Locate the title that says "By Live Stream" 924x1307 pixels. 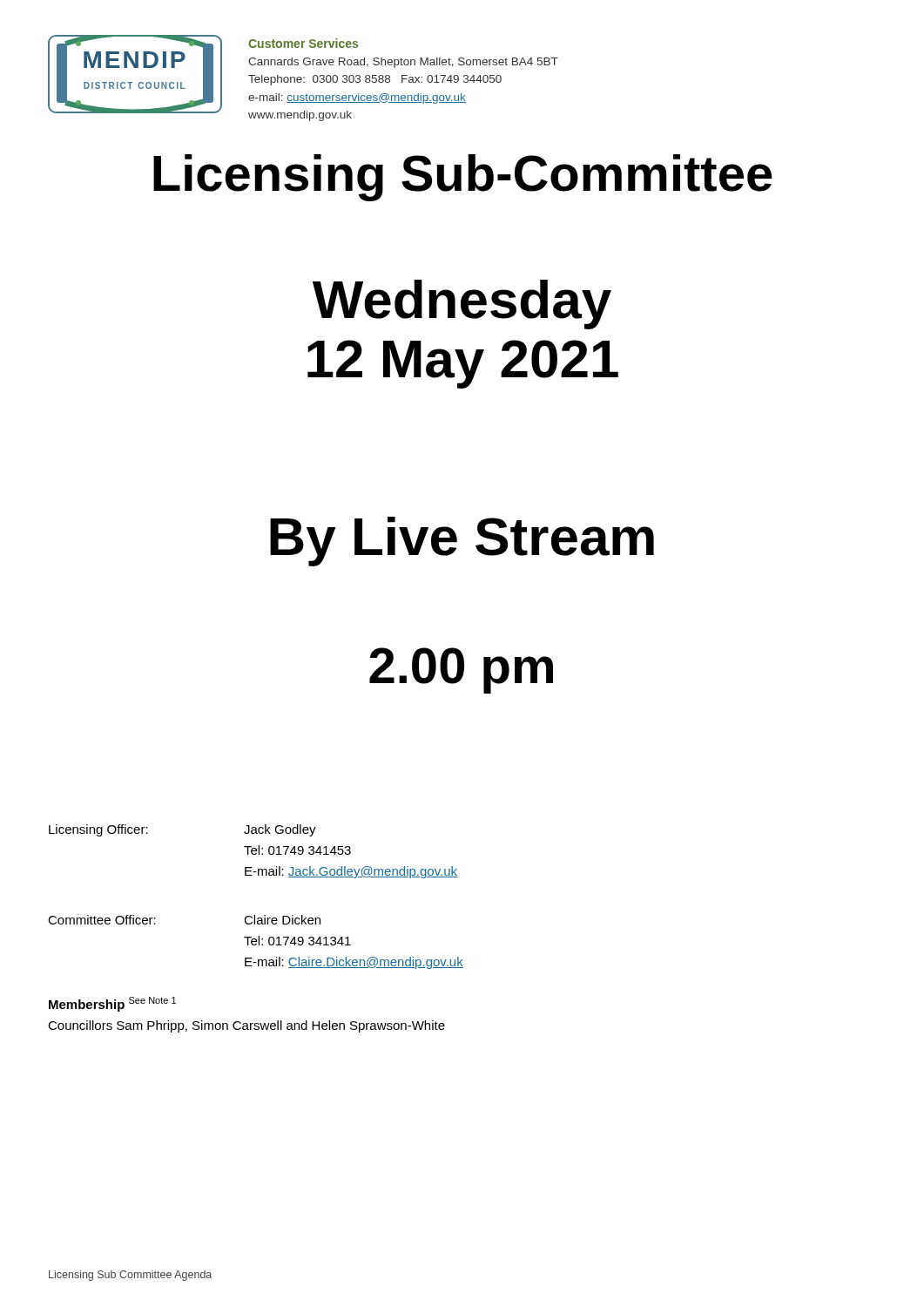tap(462, 536)
